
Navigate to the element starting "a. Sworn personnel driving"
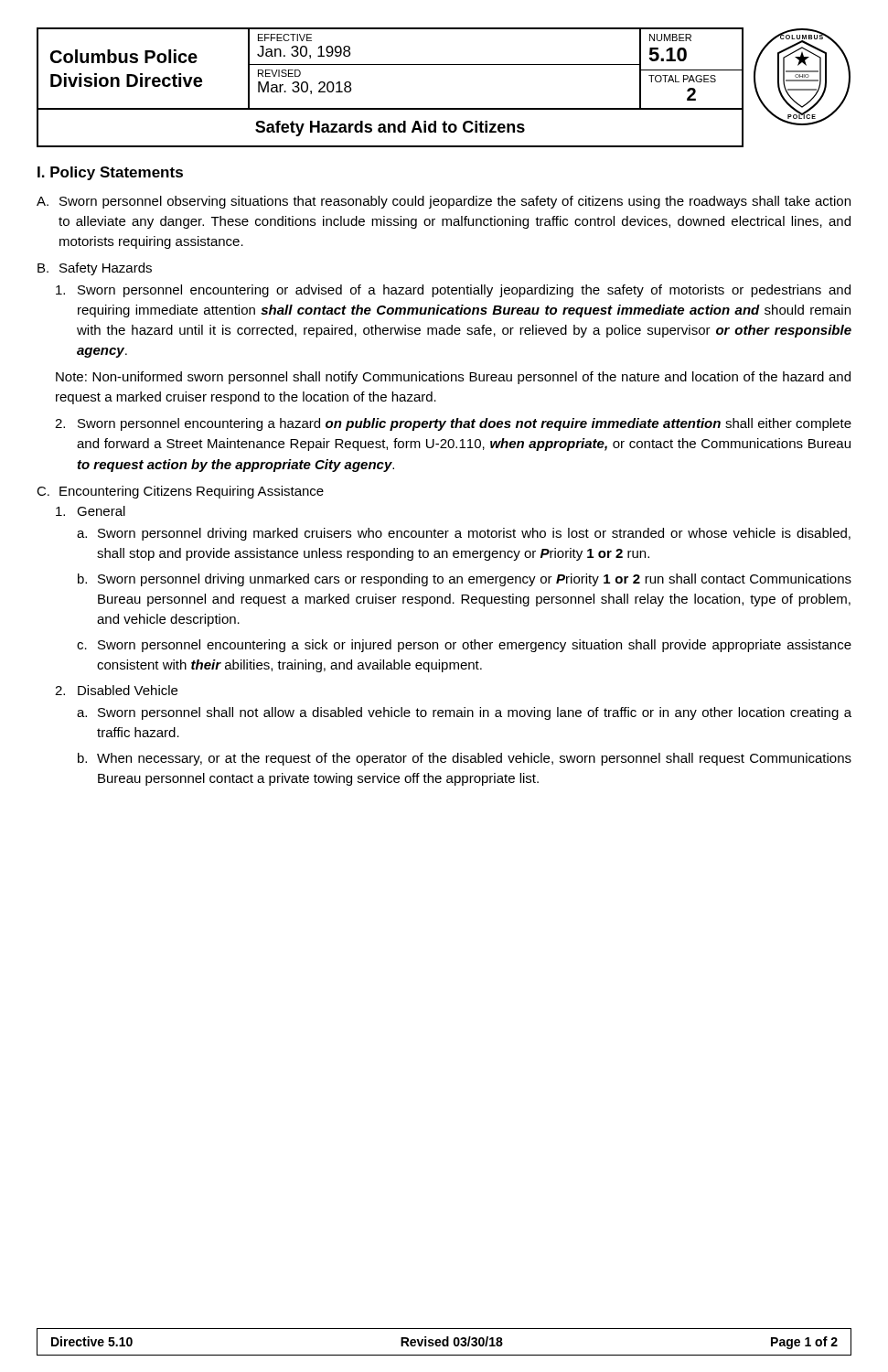pyautogui.click(x=464, y=543)
